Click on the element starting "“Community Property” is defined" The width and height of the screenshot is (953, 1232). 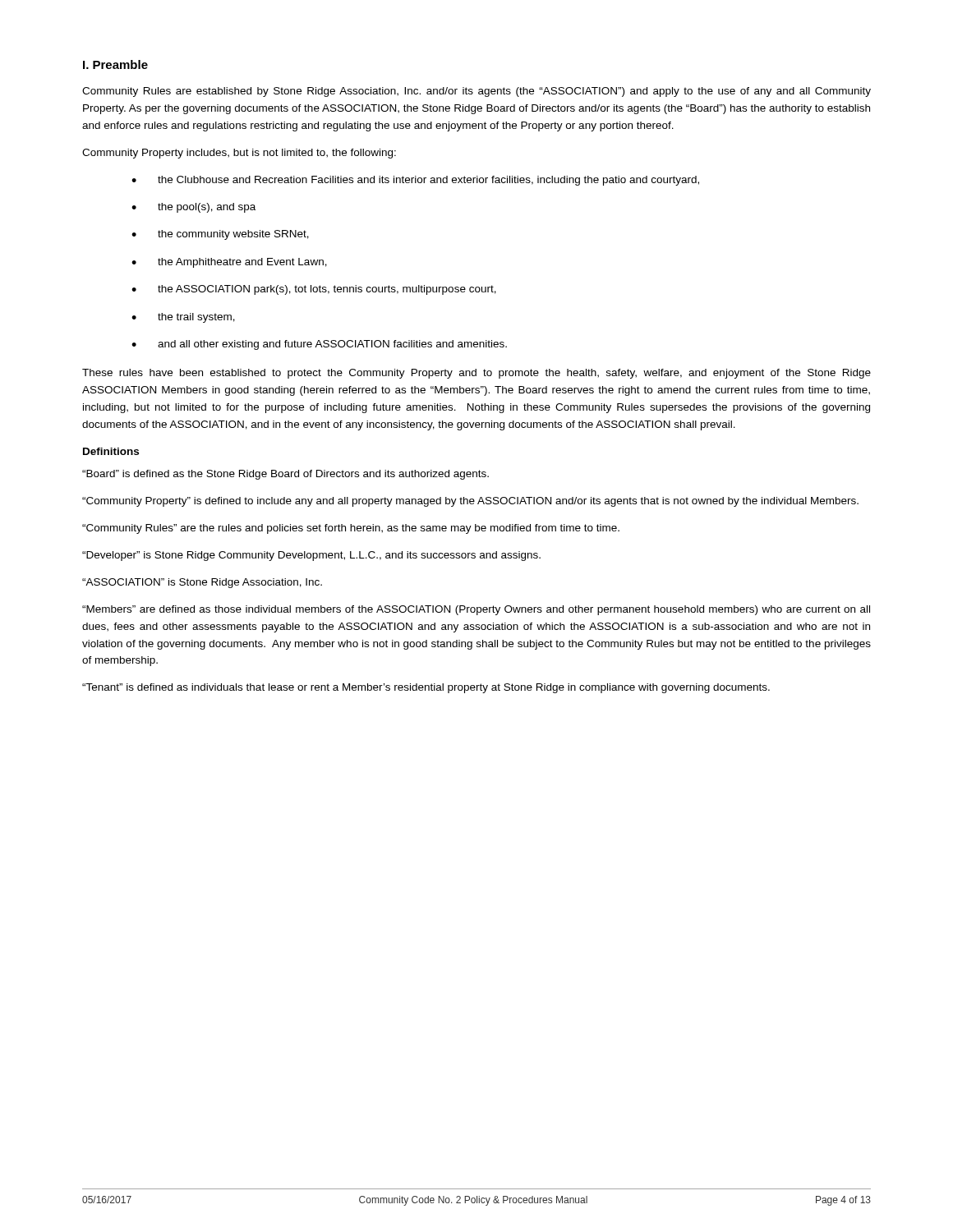coord(471,501)
